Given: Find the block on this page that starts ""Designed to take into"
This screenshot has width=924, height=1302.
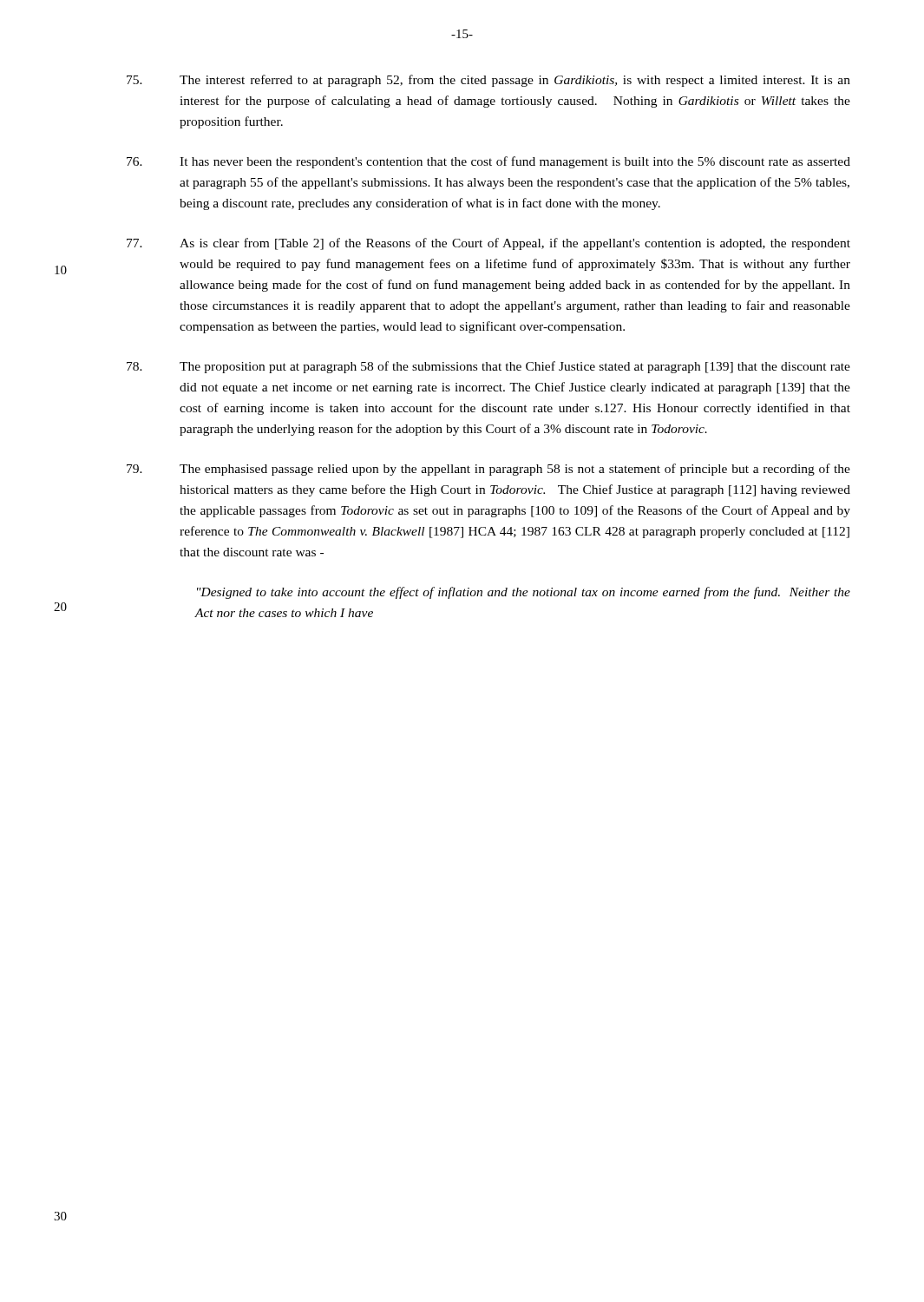Looking at the screenshot, I should coord(523,602).
